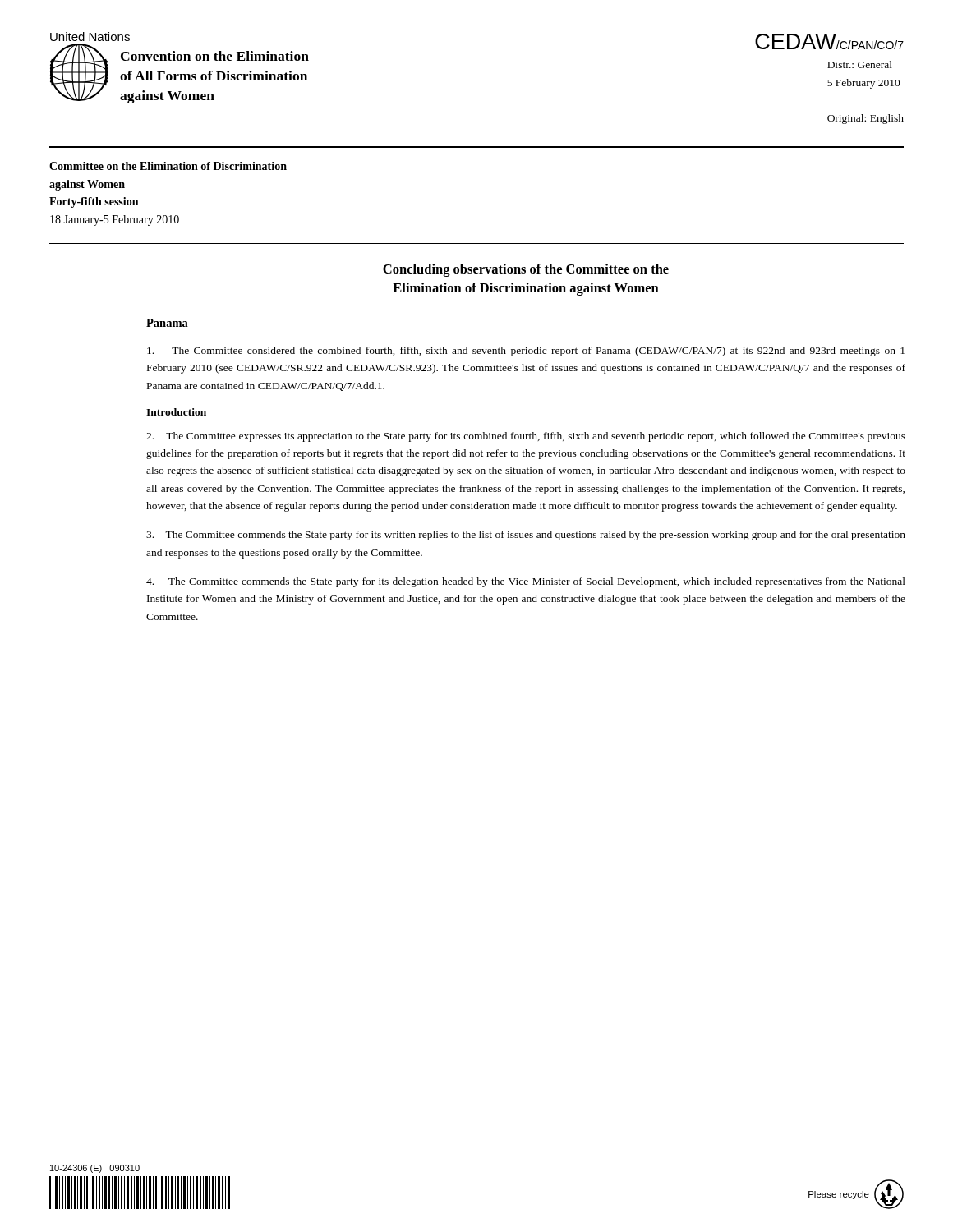Where does it say "Distr.: General 5 February 2010 Original: English"?

click(865, 91)
